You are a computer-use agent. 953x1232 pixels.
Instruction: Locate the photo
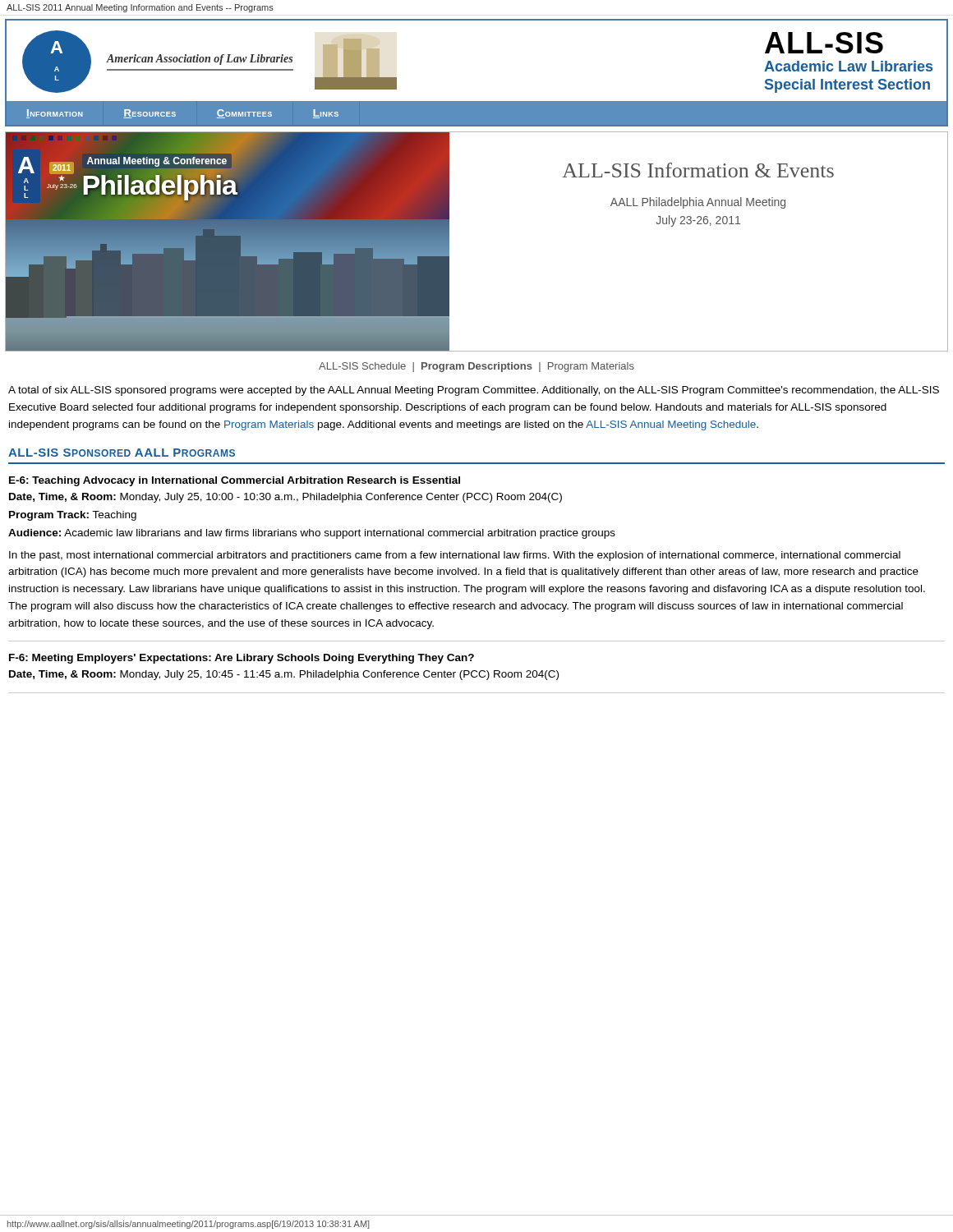[228, 241]
